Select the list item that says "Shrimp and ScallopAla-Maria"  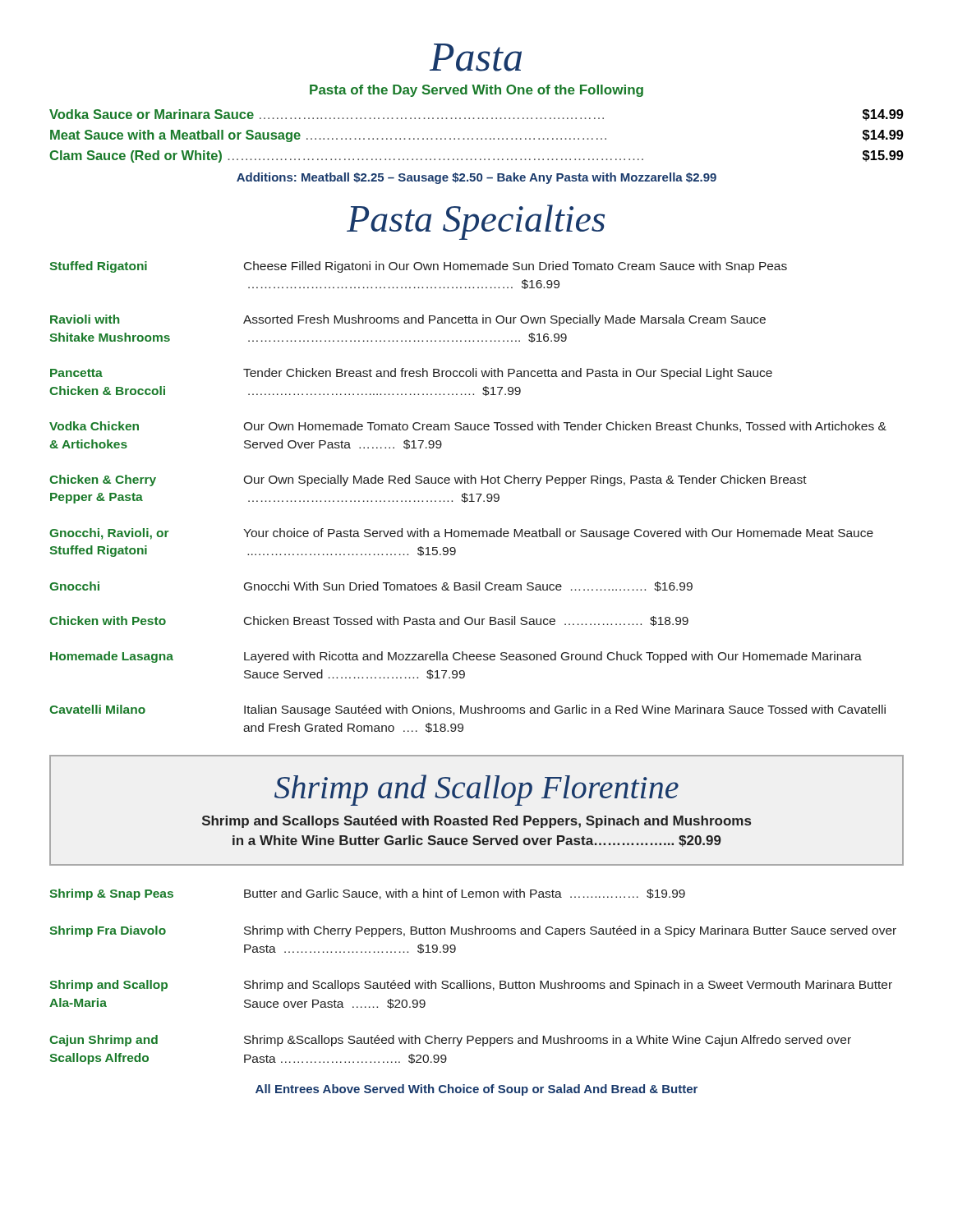pos(476,995)
